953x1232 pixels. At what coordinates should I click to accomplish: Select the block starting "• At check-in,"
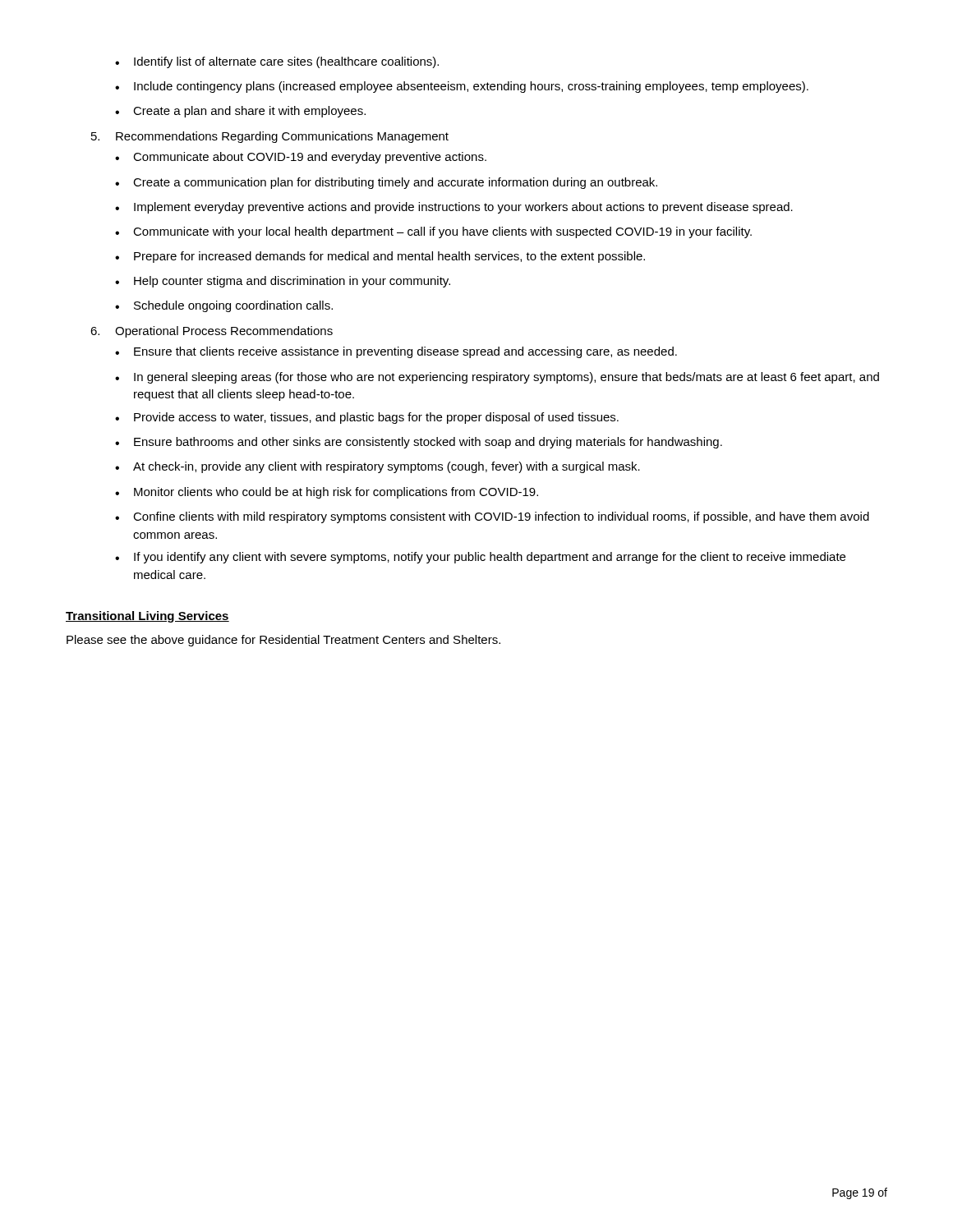click(501, 468)
